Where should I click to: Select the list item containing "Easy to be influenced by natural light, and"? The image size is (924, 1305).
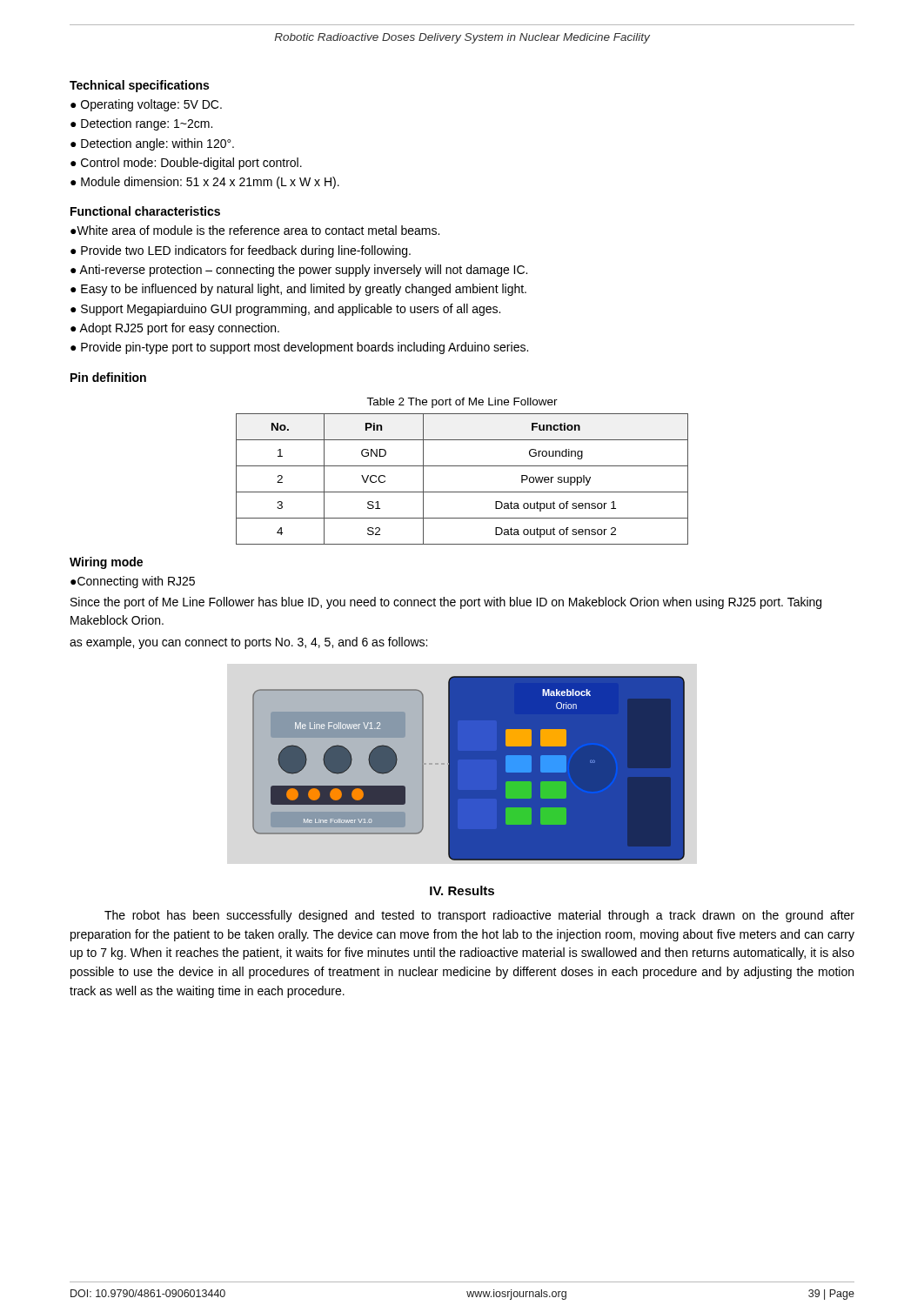coord(298,289)
